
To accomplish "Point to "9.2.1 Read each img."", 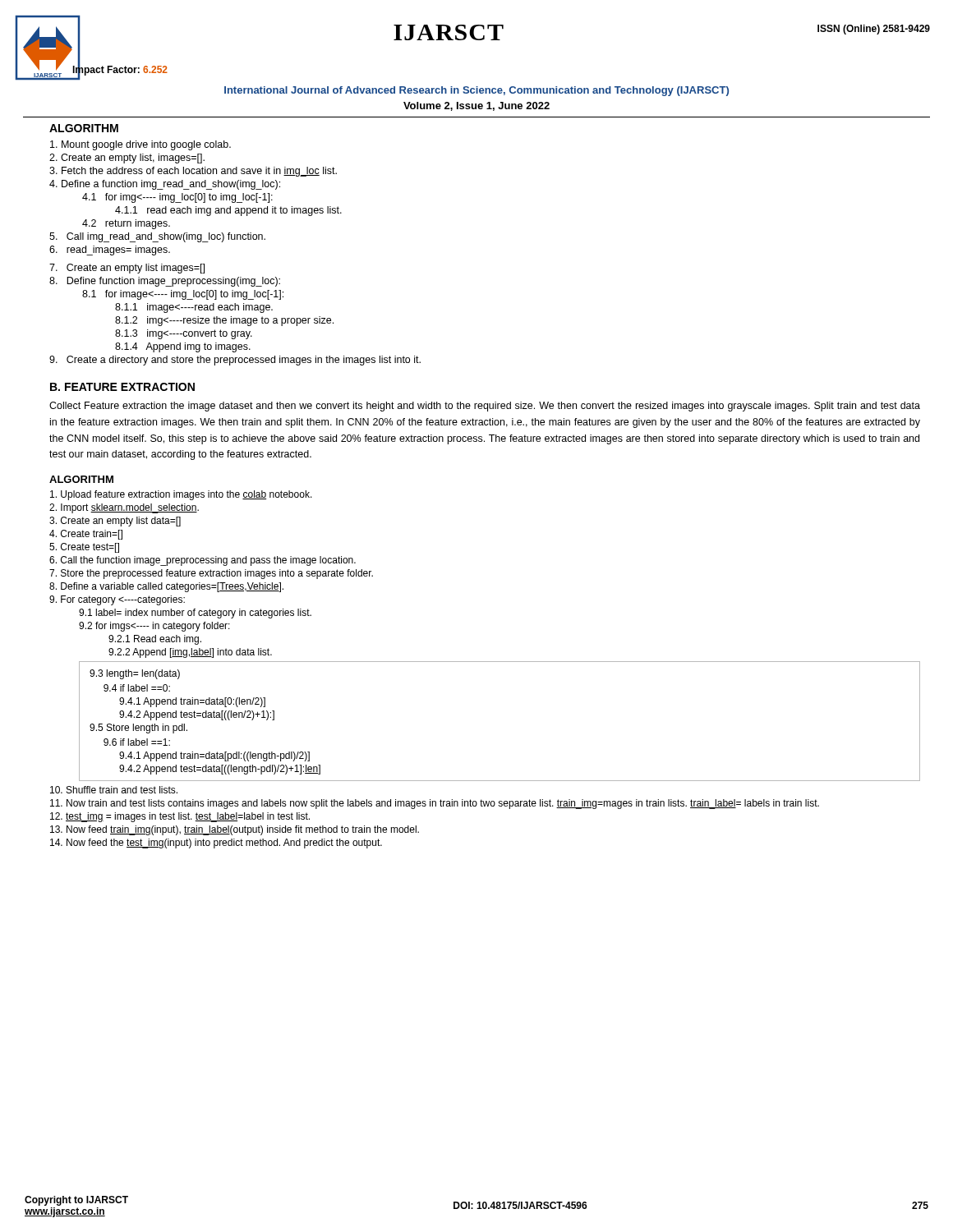I will pos(155,639).
